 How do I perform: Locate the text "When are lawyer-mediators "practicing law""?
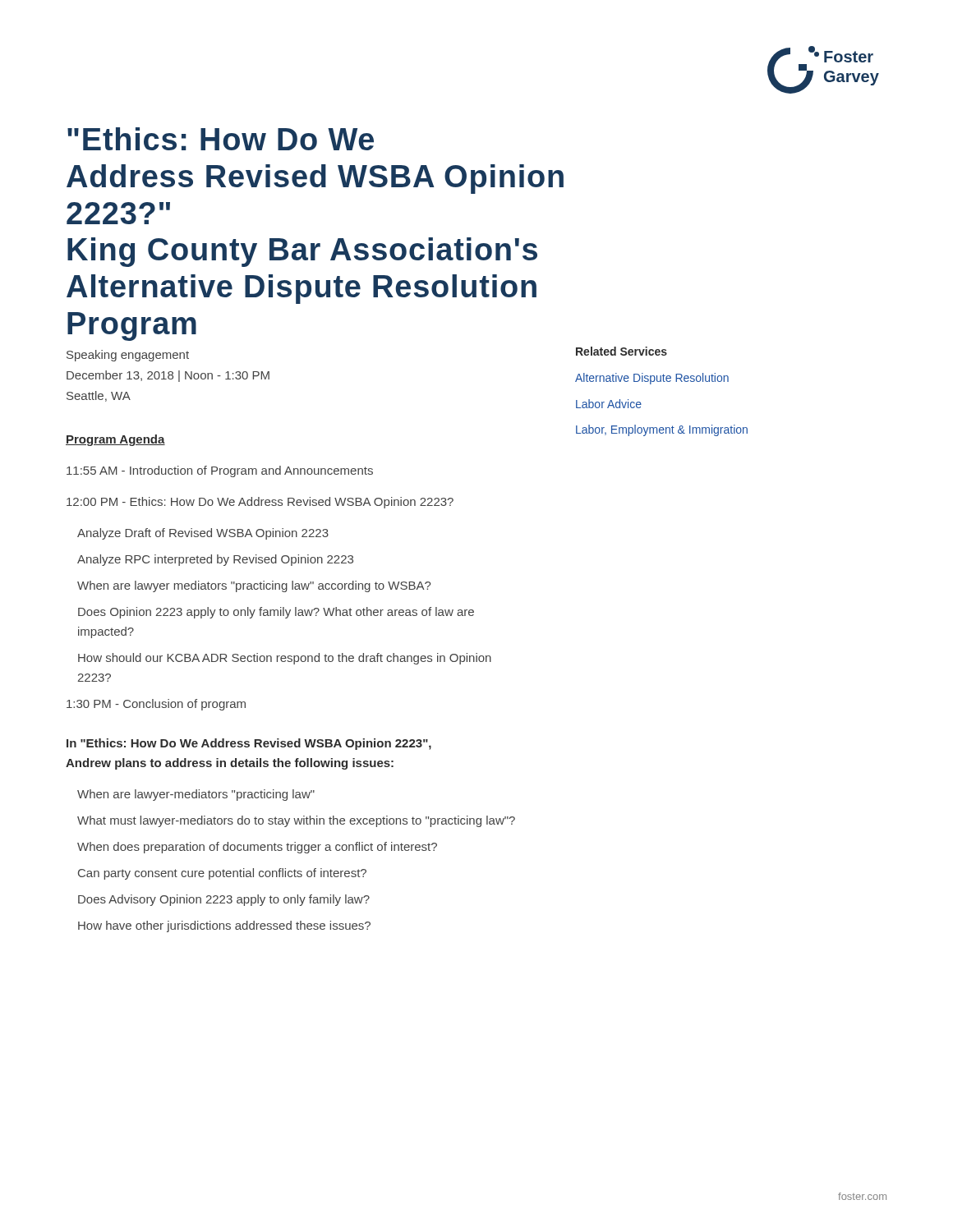tap(196, 794)
